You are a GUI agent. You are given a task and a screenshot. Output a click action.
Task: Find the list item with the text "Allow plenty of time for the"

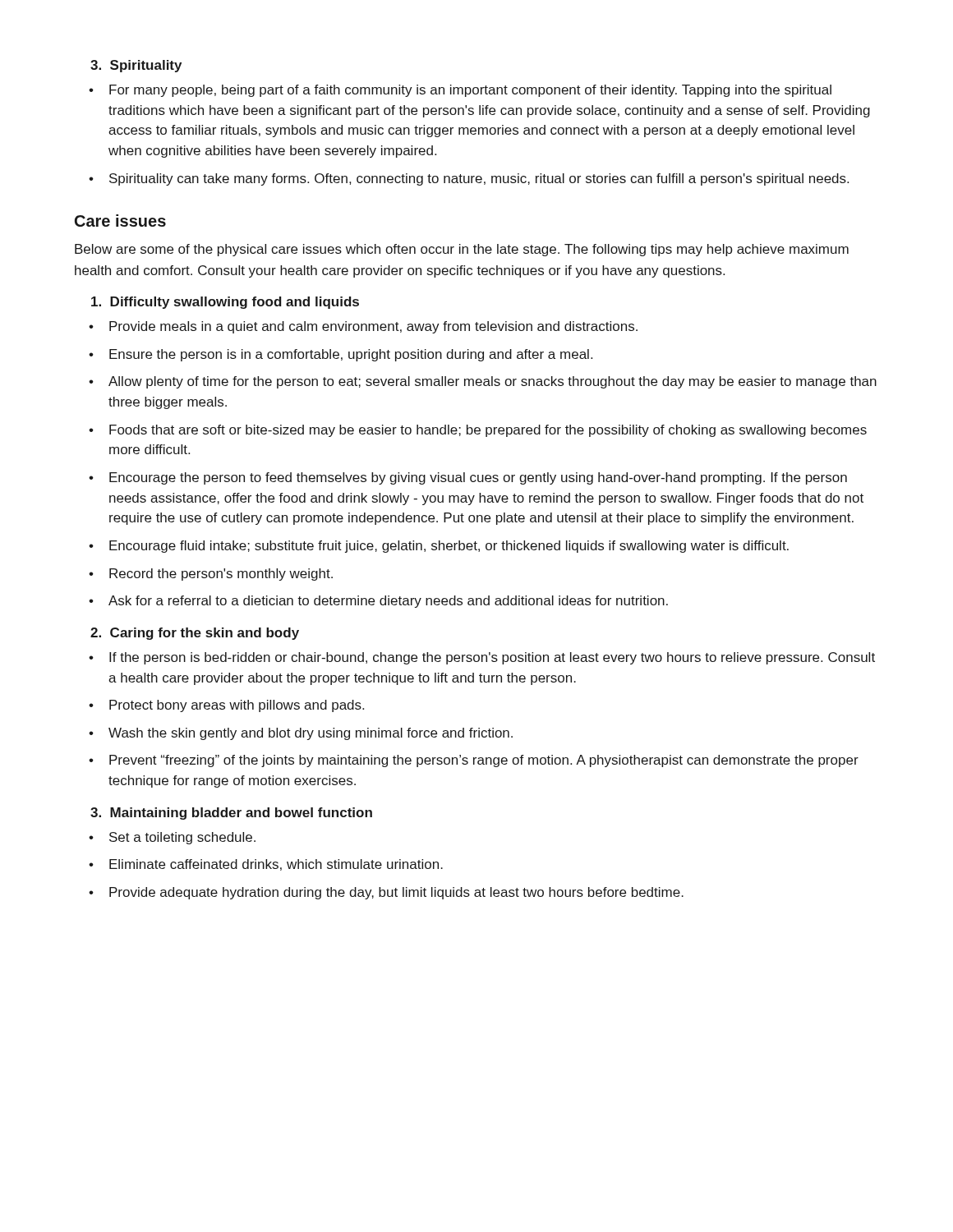pyautogui.click(x=493, y=392)
